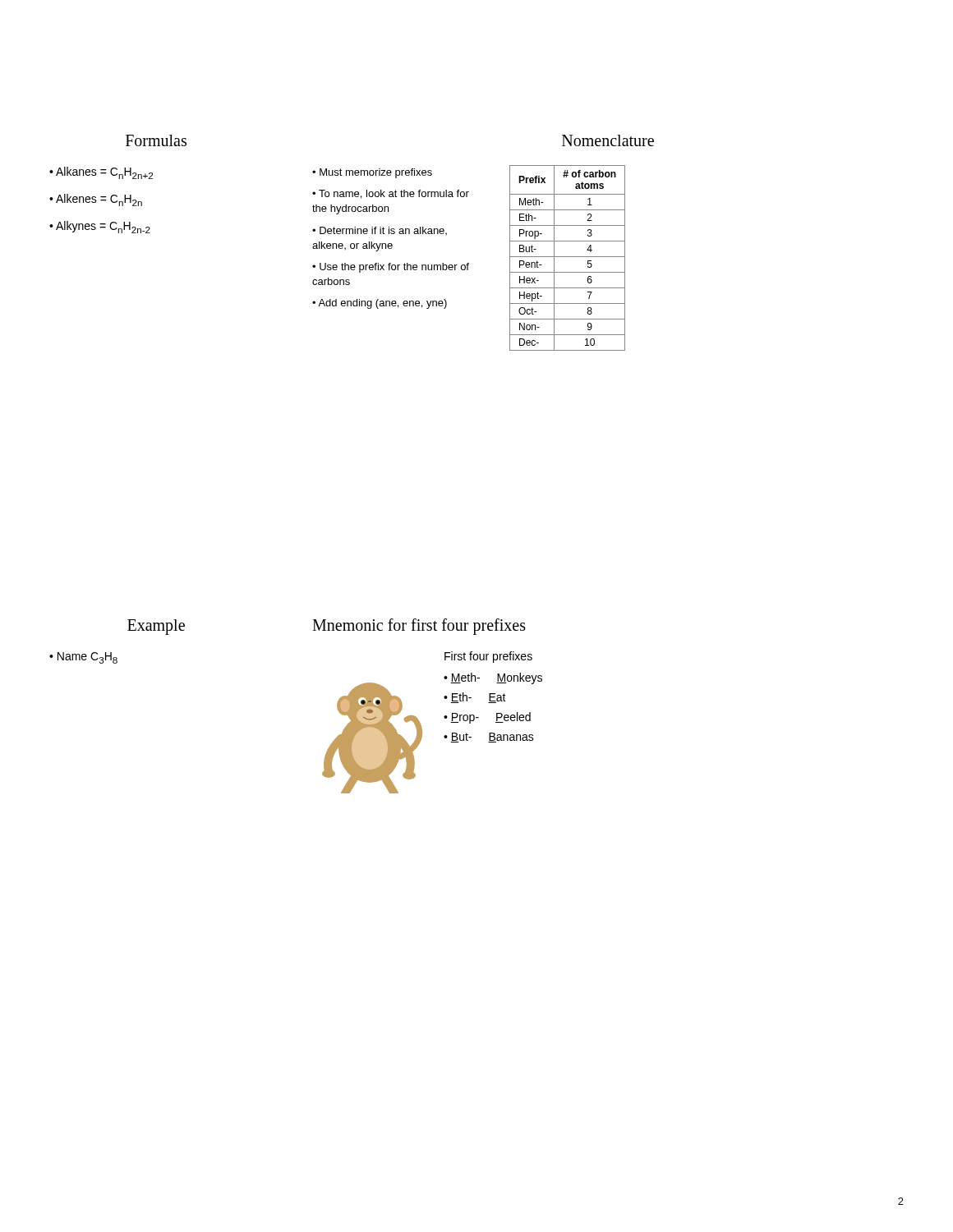Find the table that mentions "# of carbon"
The height and width of the screenshot is (1232, 953).
[x=567, y=258]
